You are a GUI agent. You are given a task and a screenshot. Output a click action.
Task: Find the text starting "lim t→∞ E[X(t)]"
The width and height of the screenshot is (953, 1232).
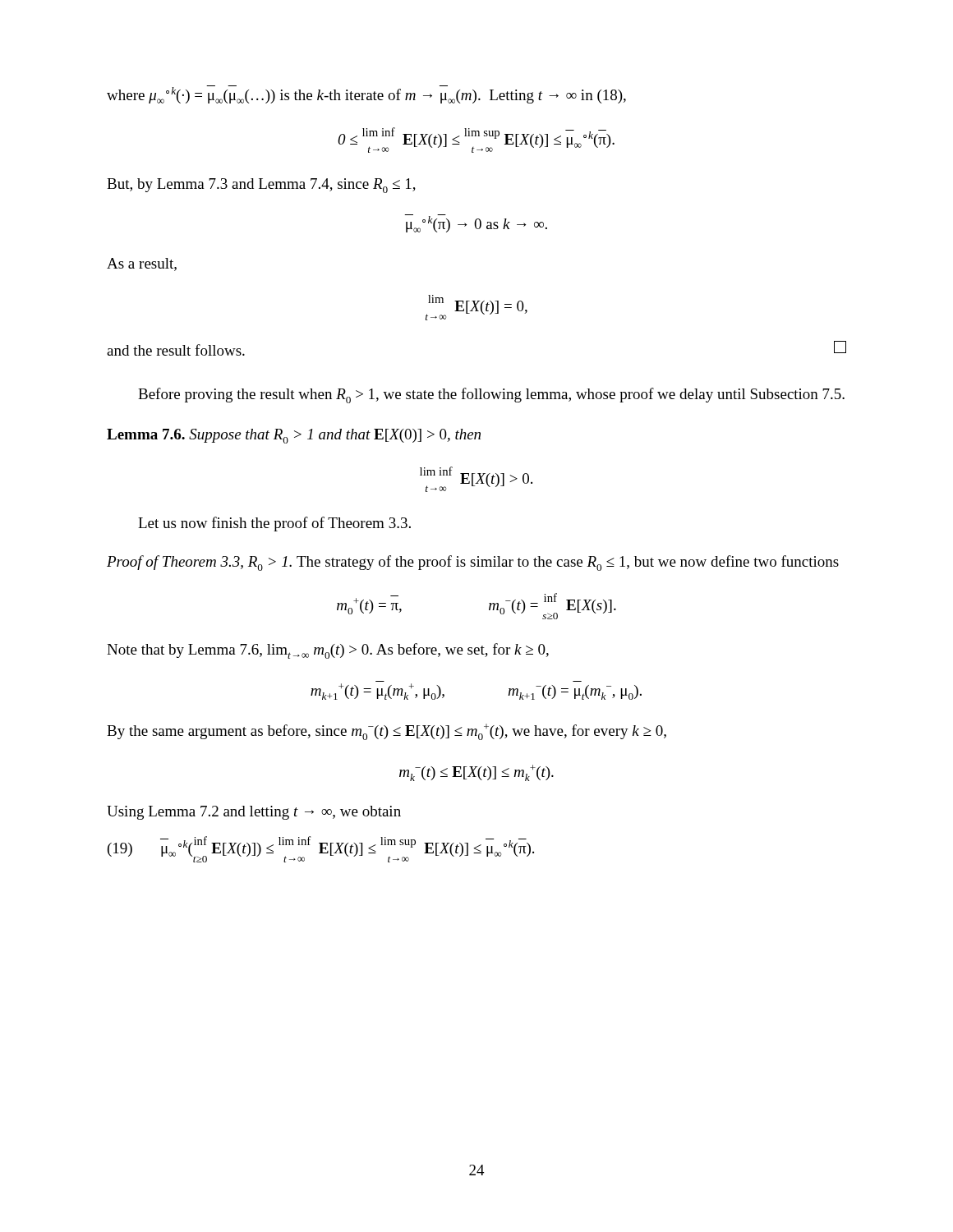[x=476, y=308]
